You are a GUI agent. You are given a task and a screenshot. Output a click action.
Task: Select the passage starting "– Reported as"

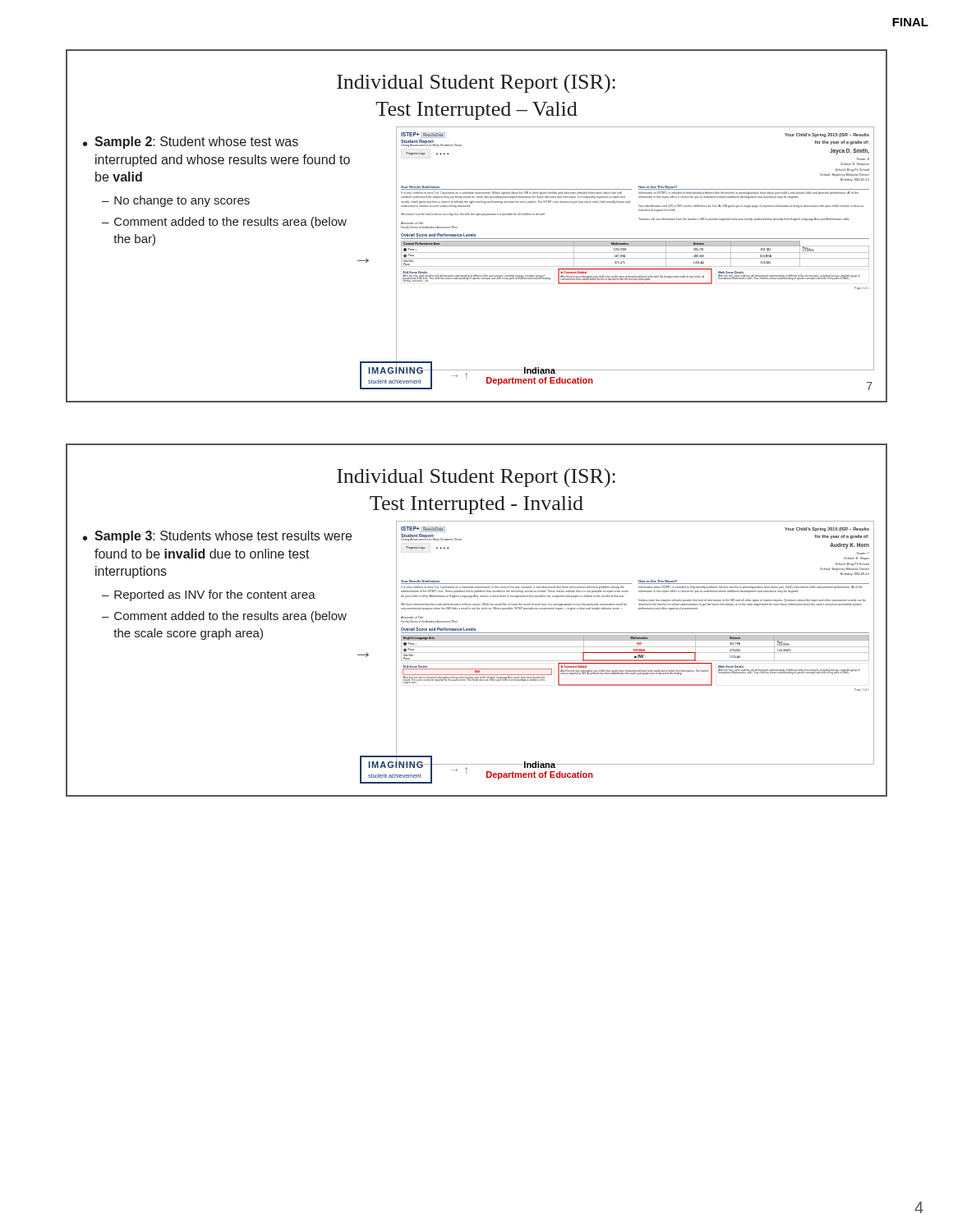pyautogui.click(x=208, y=594)
